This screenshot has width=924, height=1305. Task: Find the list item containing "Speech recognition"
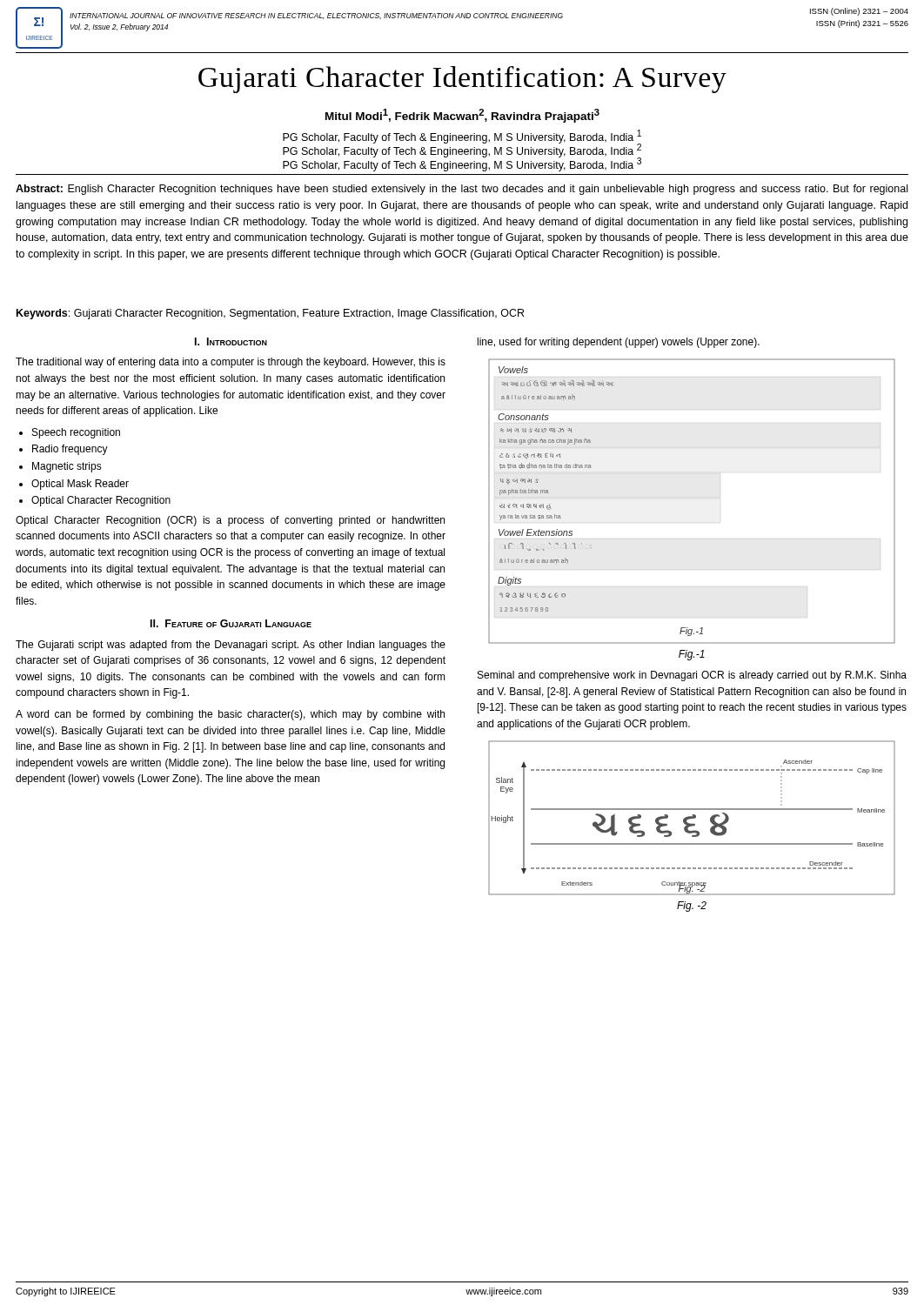point(76,432)
